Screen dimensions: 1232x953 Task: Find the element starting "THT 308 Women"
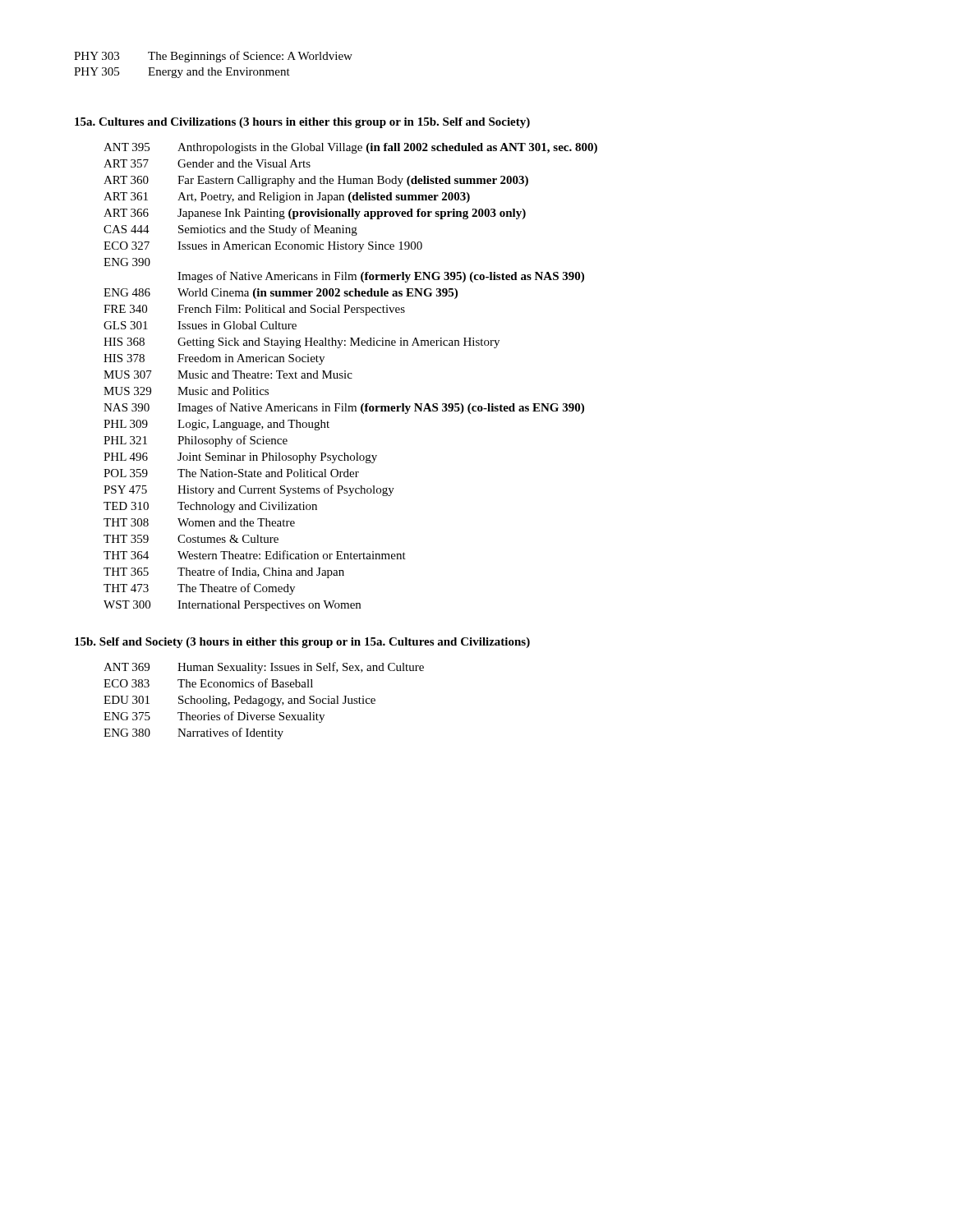click(x=199, y=522)
